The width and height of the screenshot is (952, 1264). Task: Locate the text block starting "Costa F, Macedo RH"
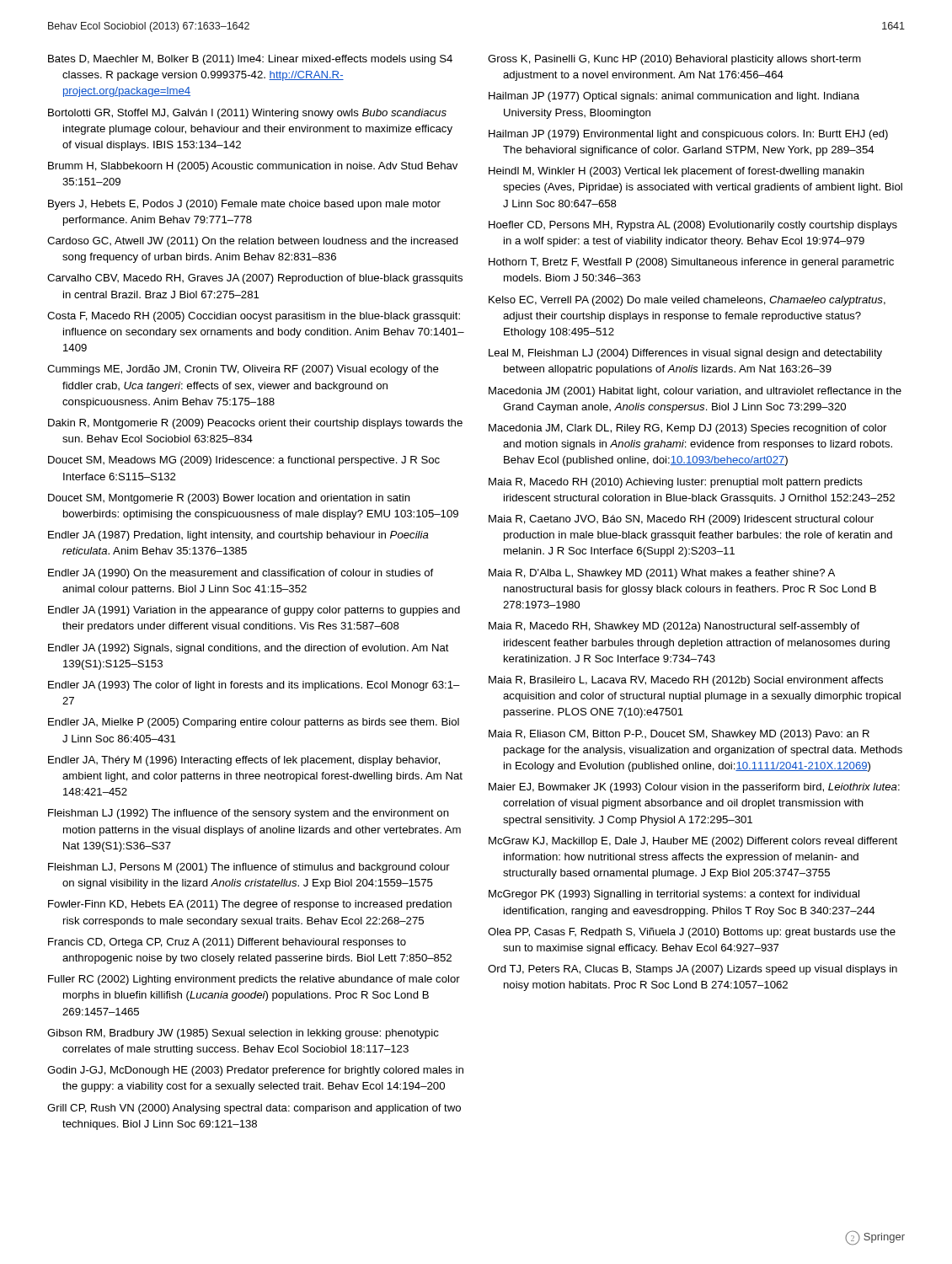point(256,332)
